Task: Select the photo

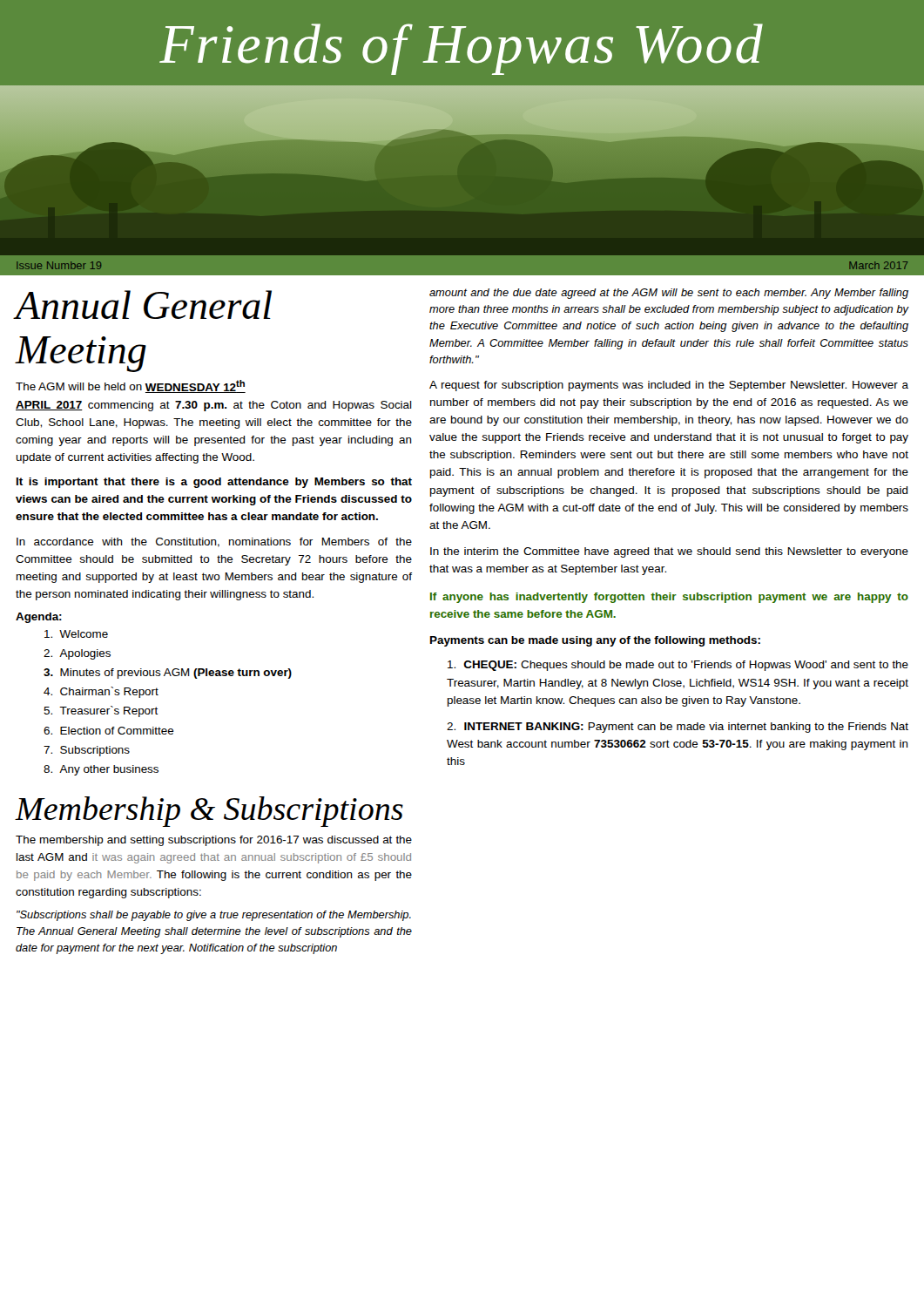Action: pos(462,170)
